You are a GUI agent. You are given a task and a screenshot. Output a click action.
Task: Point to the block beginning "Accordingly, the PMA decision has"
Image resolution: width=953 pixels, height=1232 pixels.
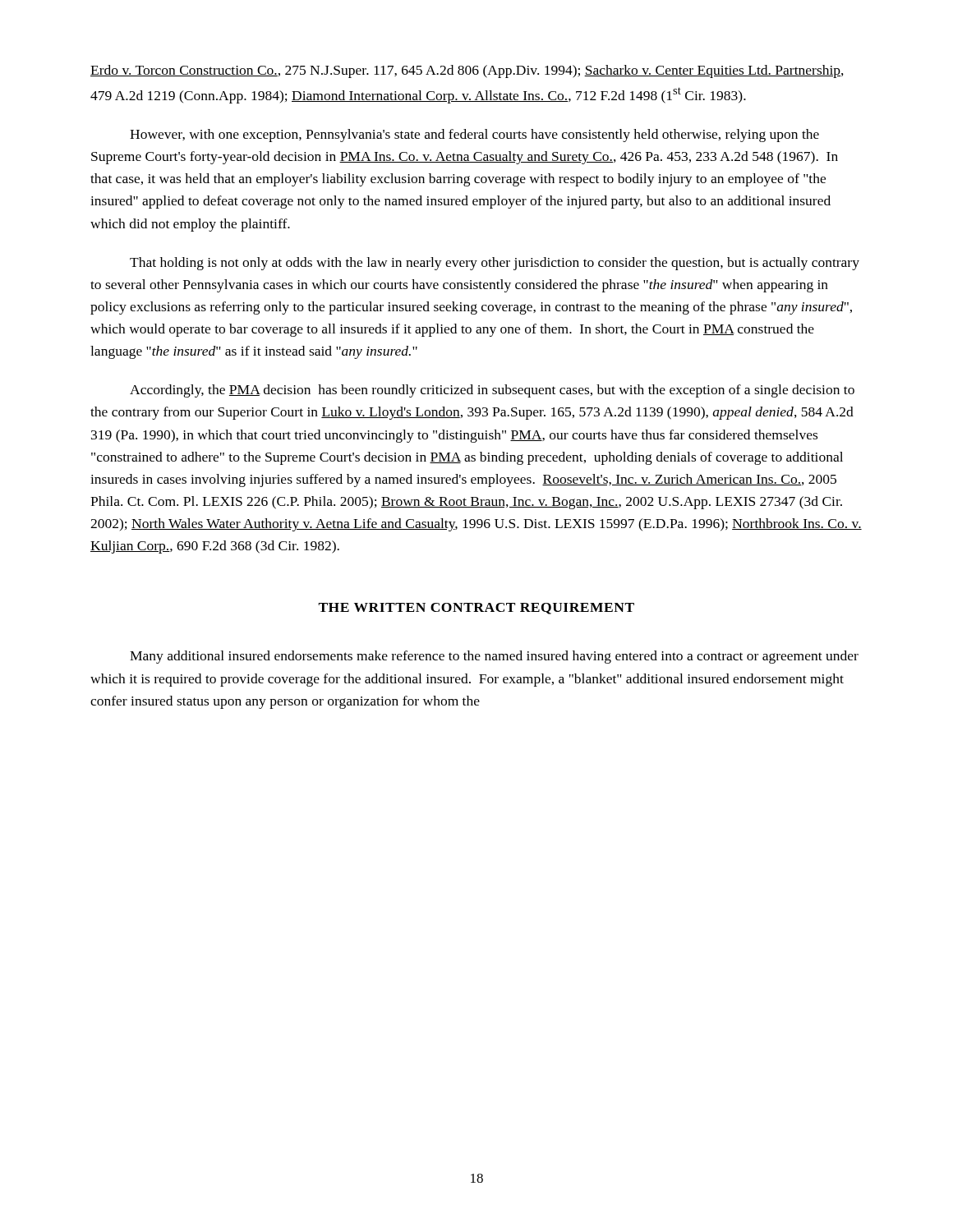[x=476, y=468]
